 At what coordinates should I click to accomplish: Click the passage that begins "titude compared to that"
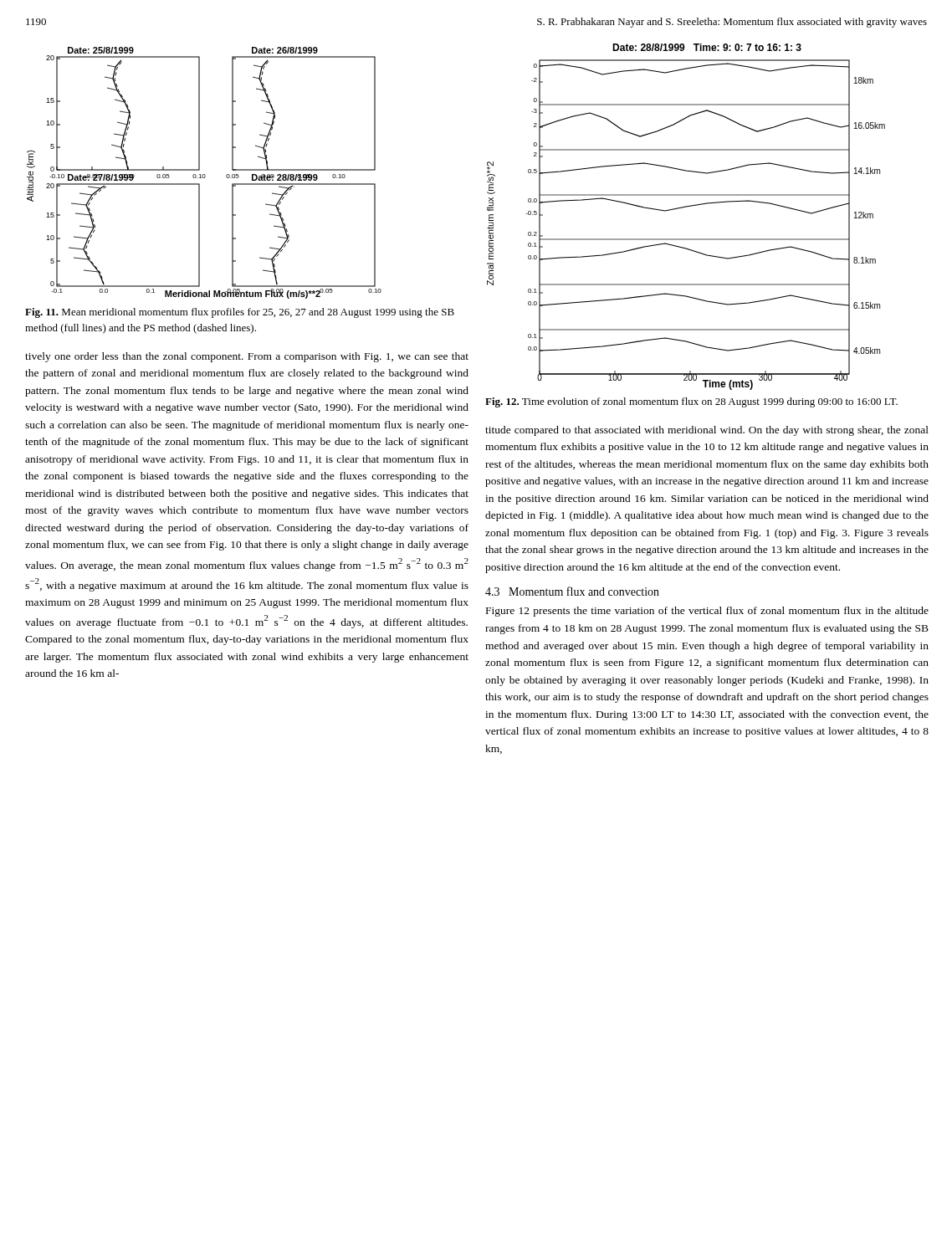[x=707, y=498]
